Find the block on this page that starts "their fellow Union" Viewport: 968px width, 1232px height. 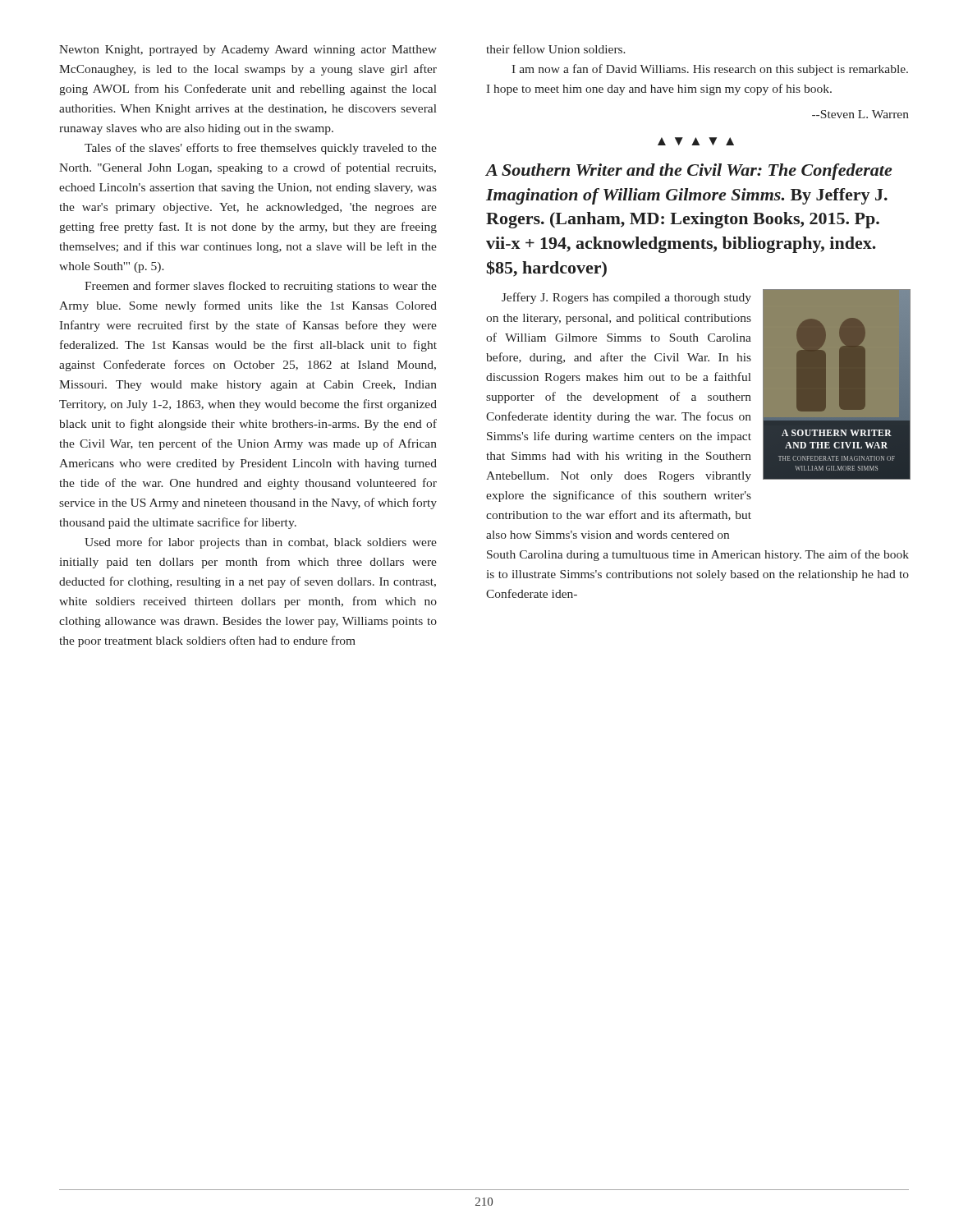[x=697, y=69]
